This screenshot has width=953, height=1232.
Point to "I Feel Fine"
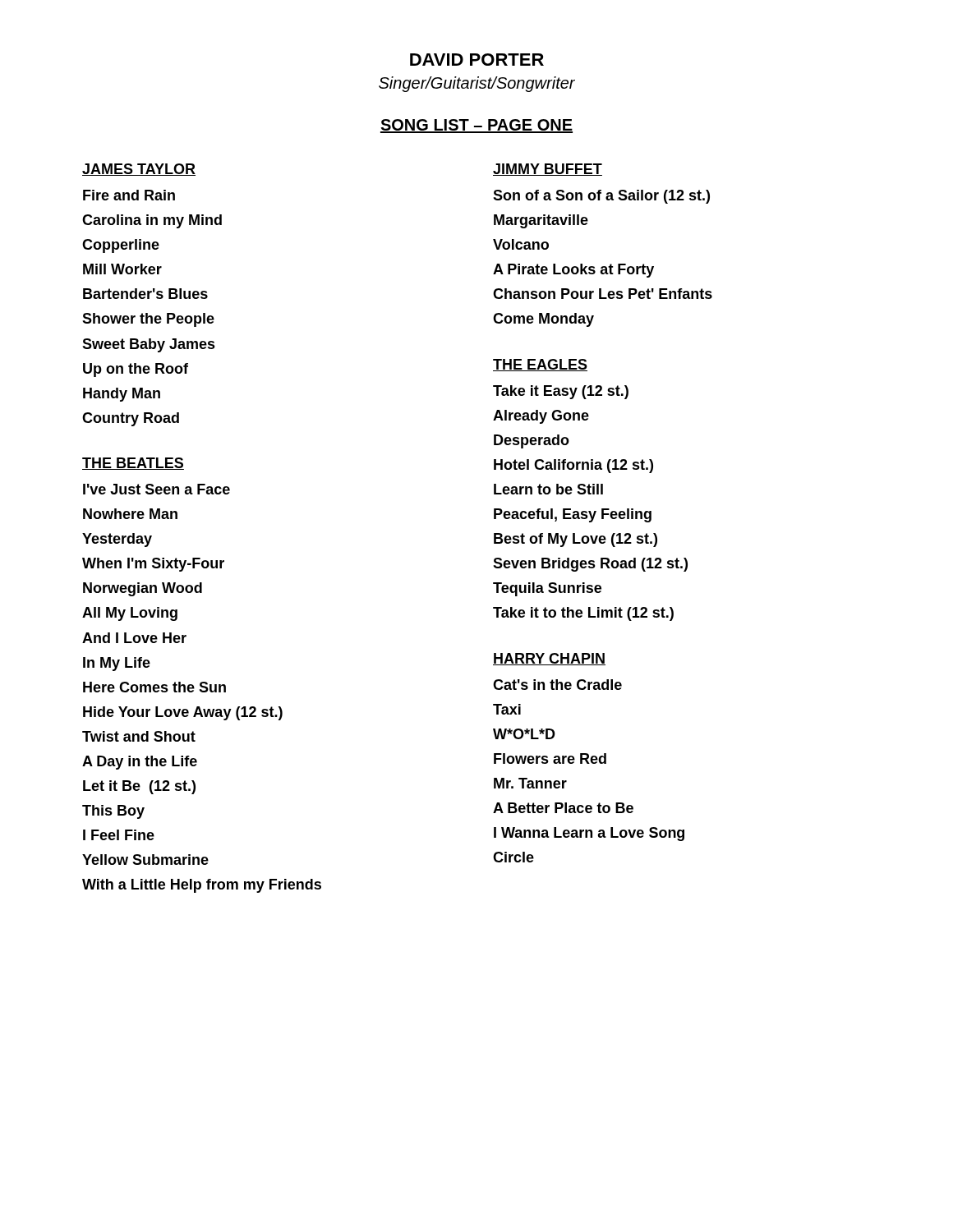pos(118,835)
